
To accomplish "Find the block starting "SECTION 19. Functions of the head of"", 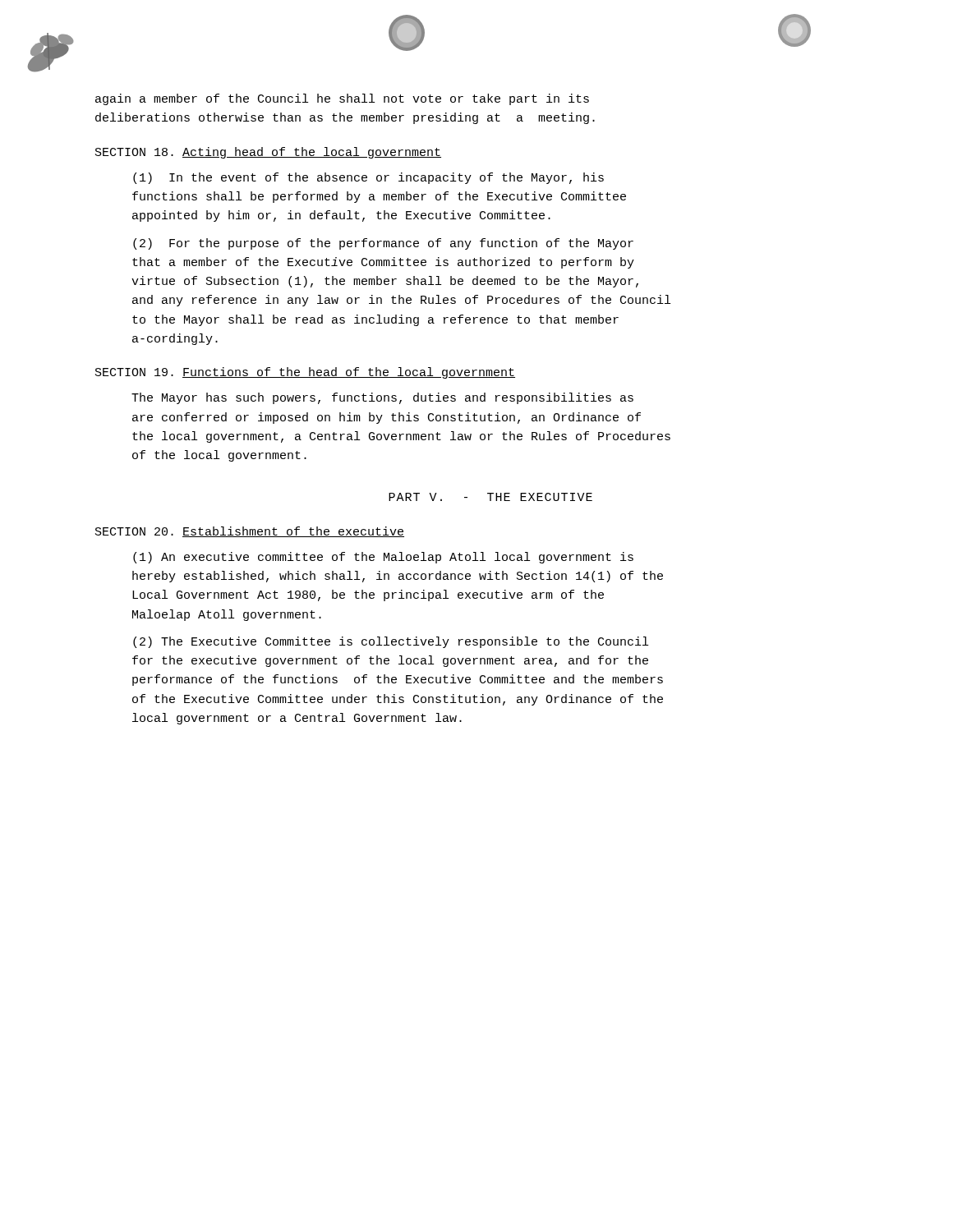I will [x=305, y=373].
